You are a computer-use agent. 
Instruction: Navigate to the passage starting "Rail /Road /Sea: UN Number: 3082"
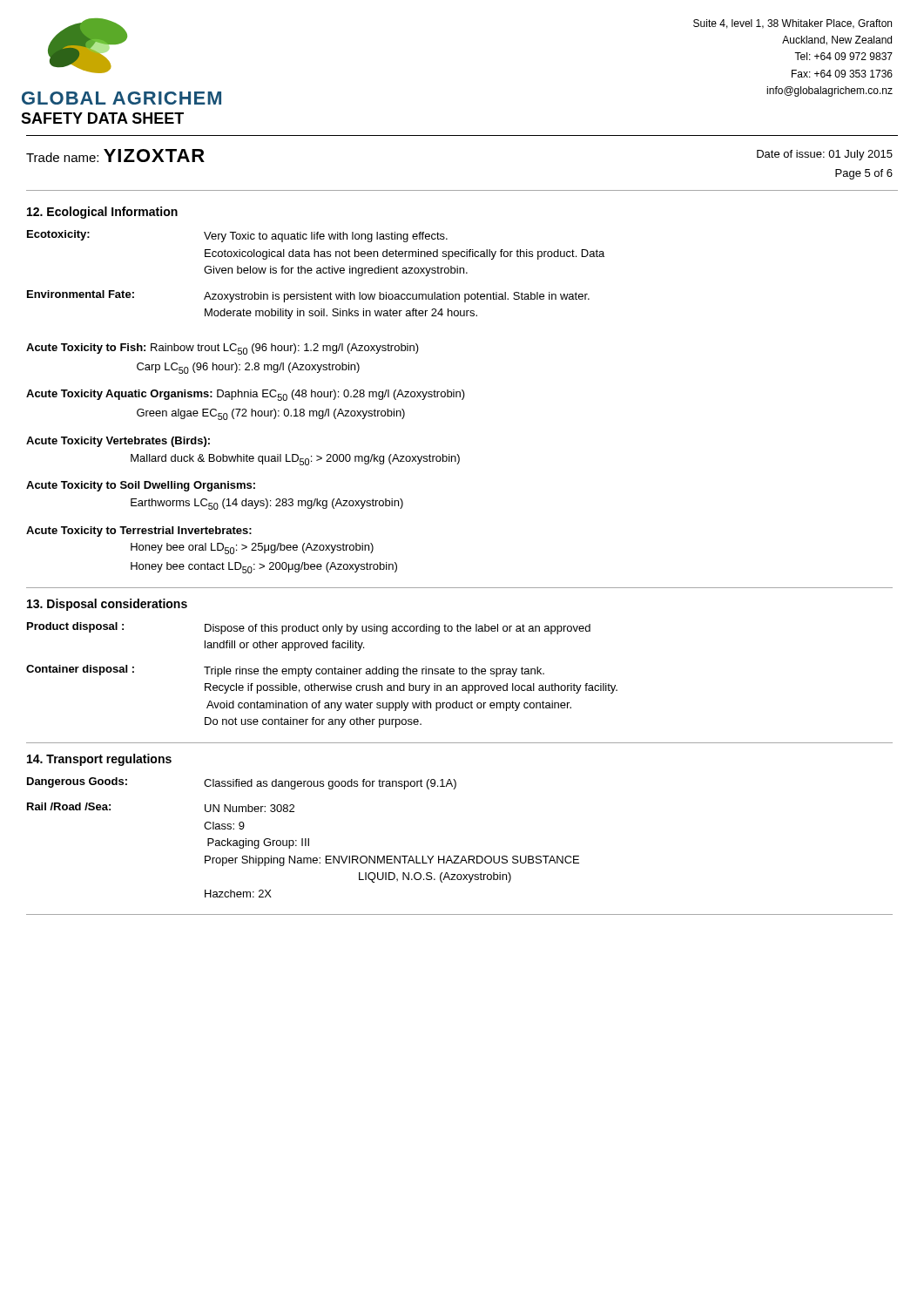[459, 851]
